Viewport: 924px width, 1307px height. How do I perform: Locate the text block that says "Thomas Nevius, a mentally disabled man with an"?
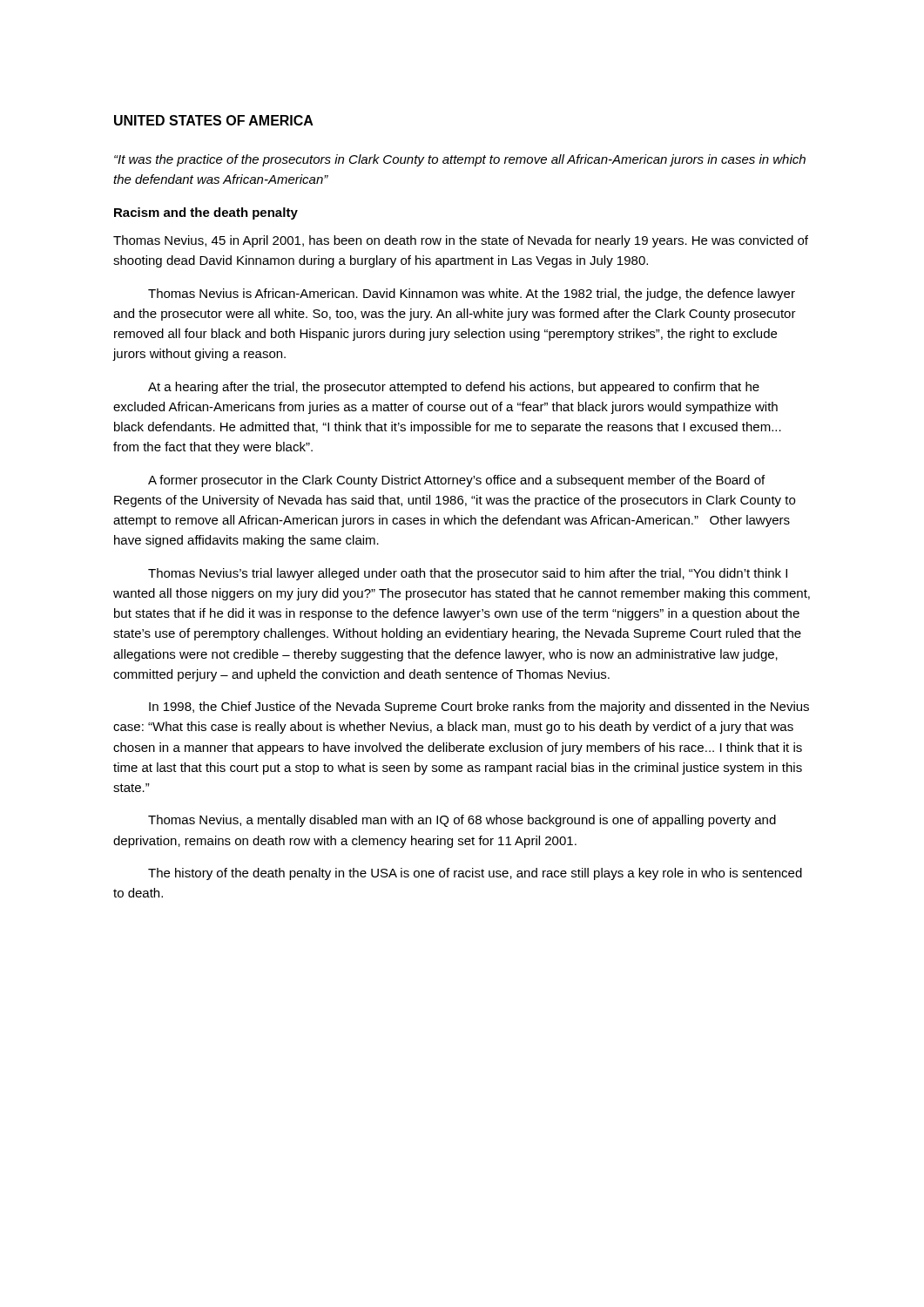tap(445, 830)
